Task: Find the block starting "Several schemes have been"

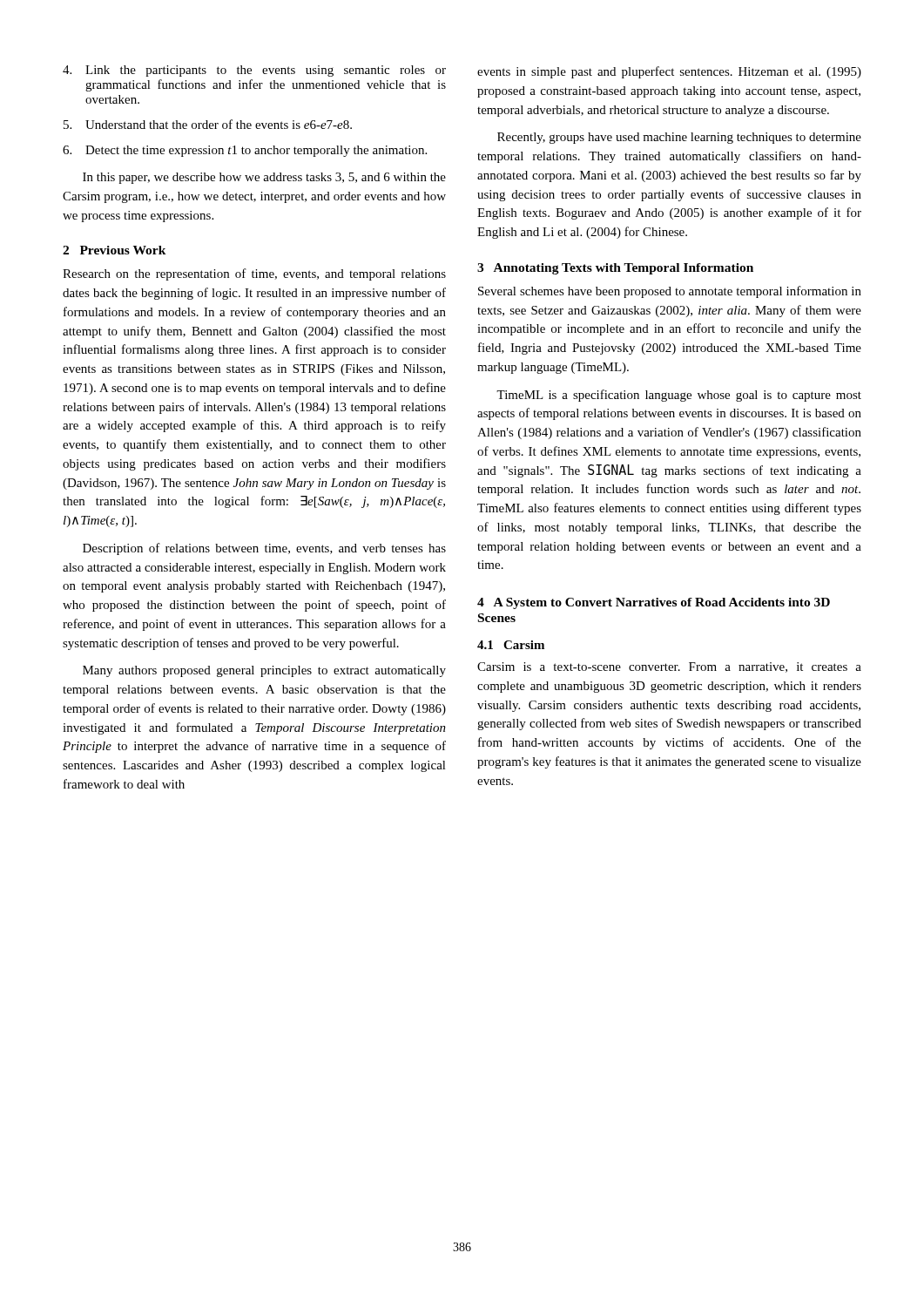Action: 669,329
